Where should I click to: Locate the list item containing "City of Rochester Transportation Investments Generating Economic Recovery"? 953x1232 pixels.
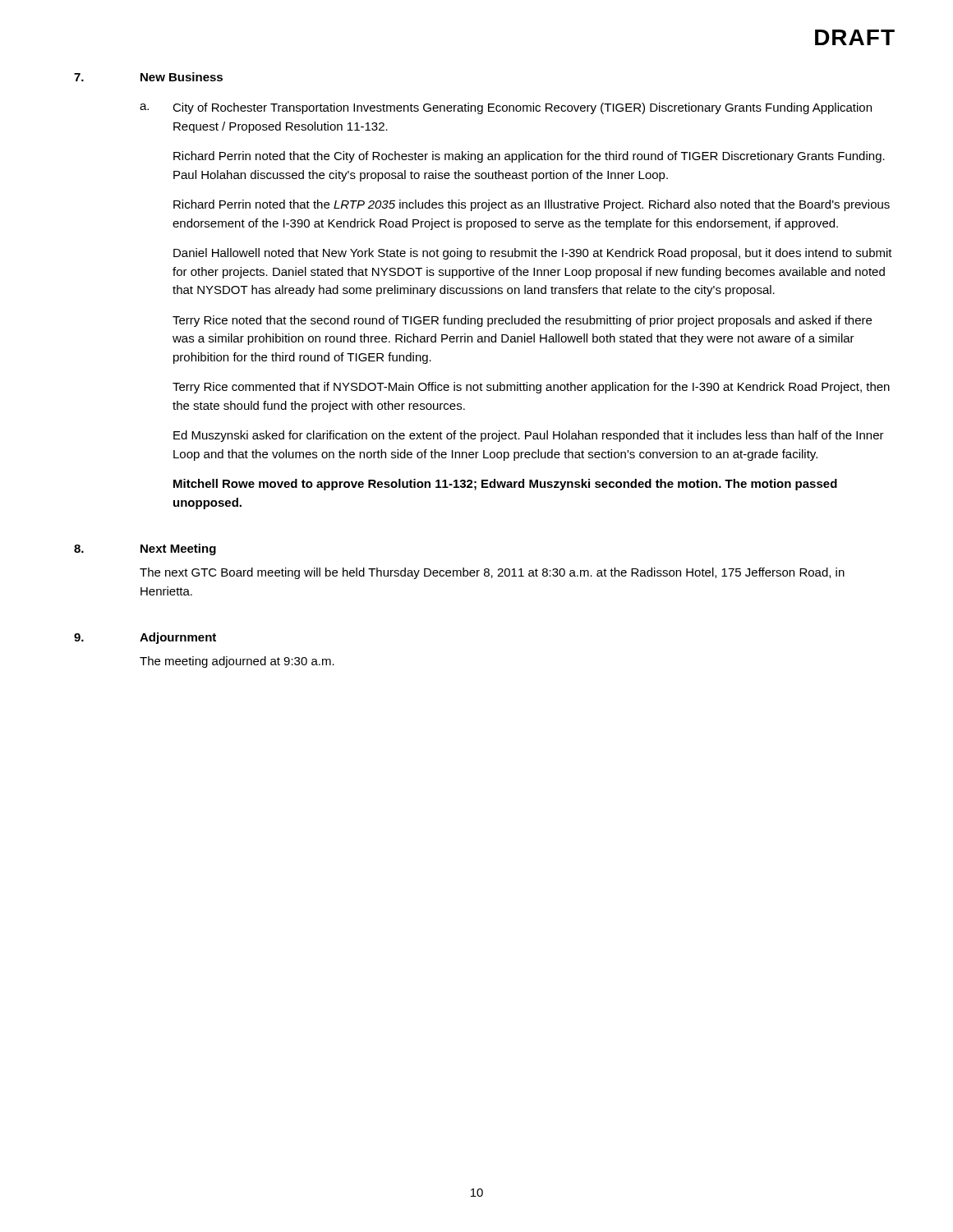pos(522,116)
